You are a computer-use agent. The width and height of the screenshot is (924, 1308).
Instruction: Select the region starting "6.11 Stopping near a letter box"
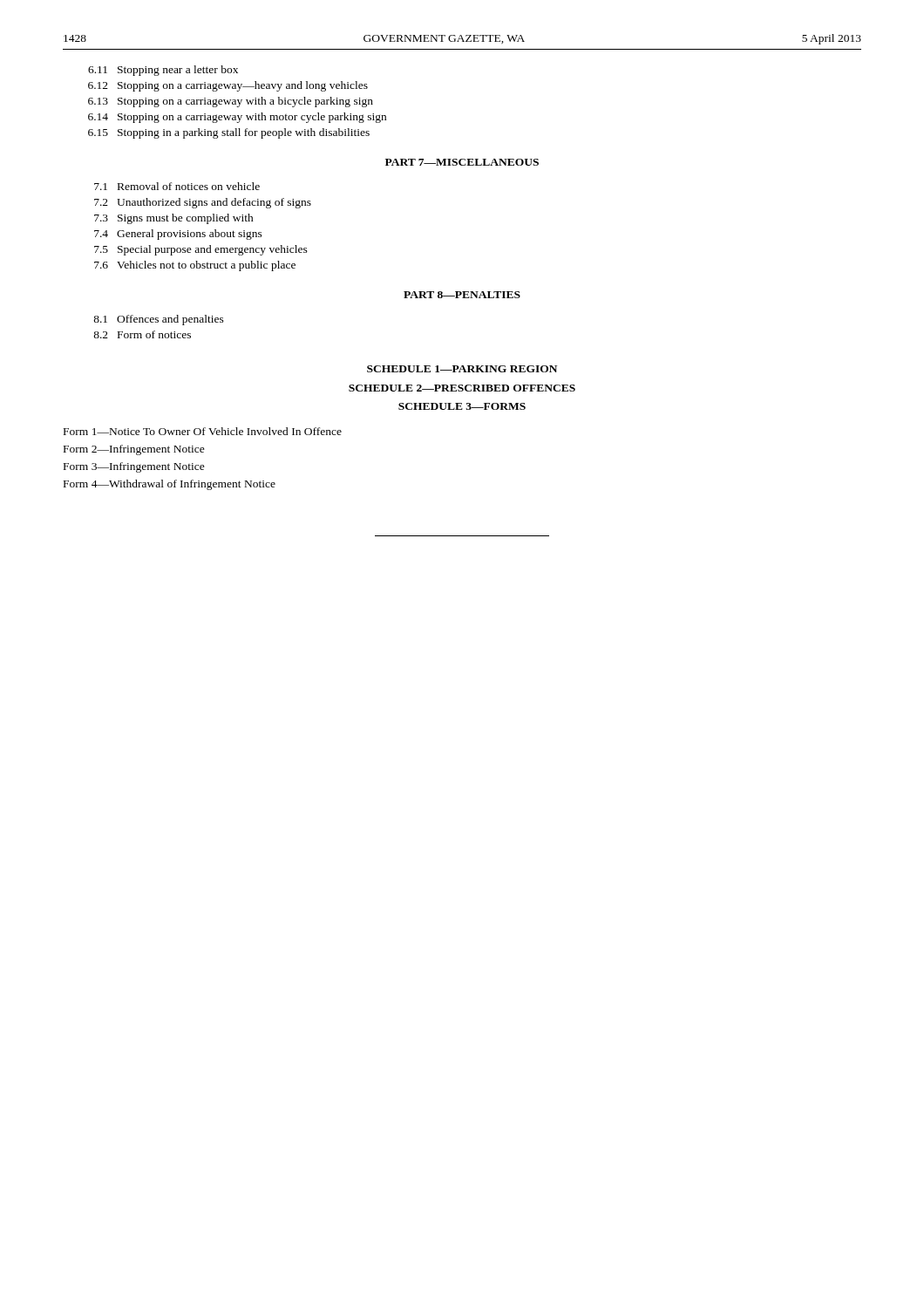pyautogui.click(x=163, y=71)
